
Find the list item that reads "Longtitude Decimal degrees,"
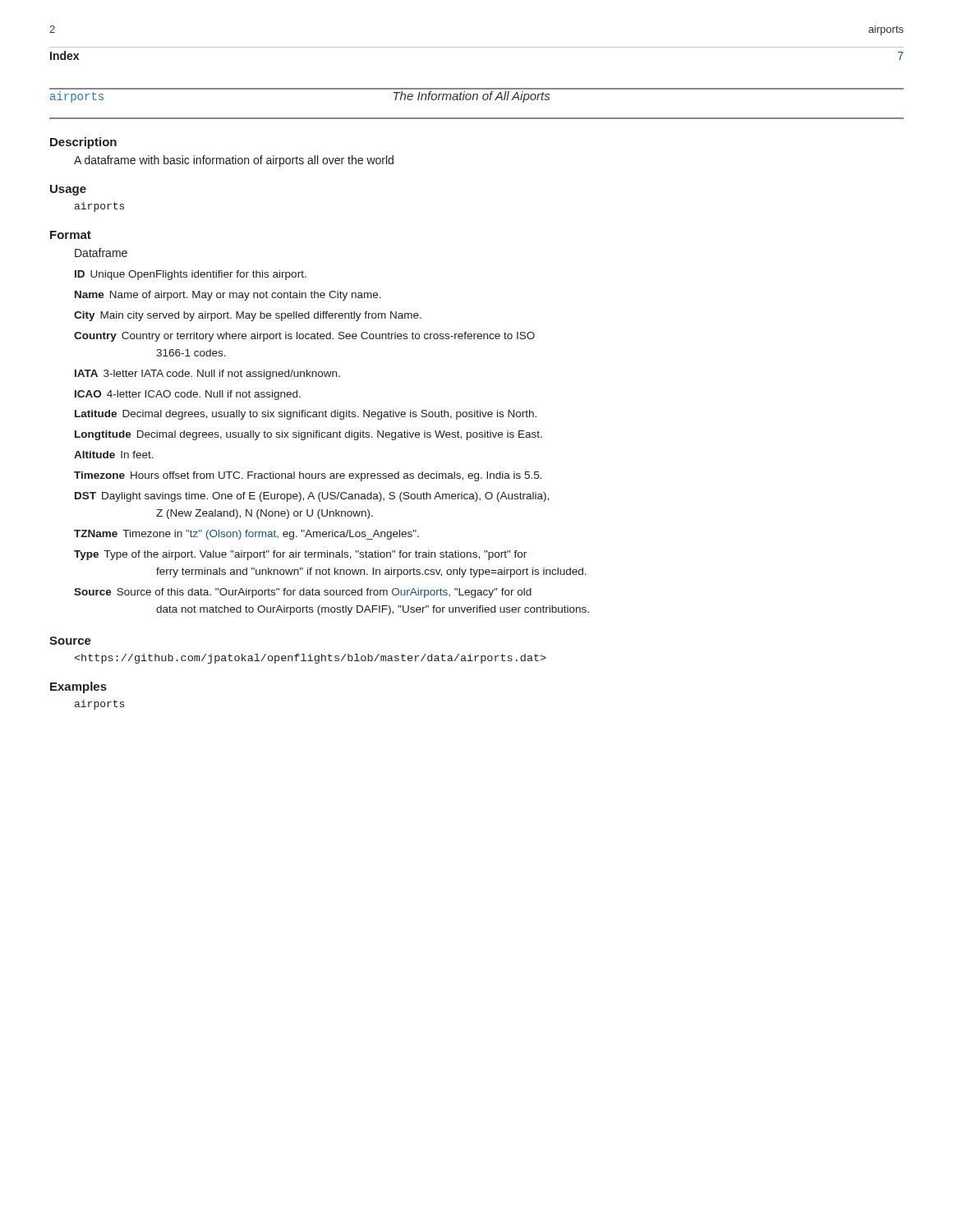pos(489,435)
